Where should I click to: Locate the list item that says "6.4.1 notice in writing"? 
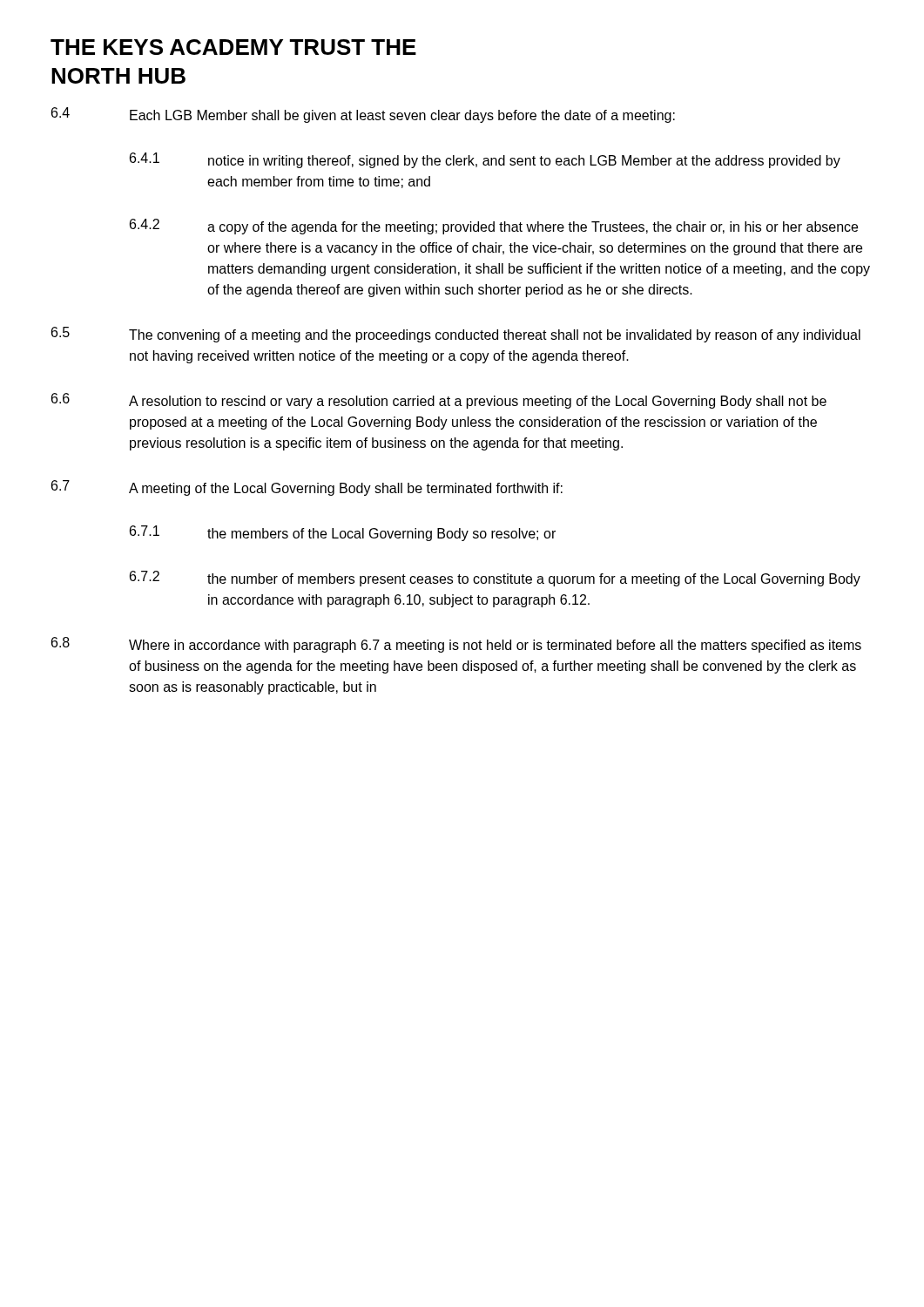(501, 172)
